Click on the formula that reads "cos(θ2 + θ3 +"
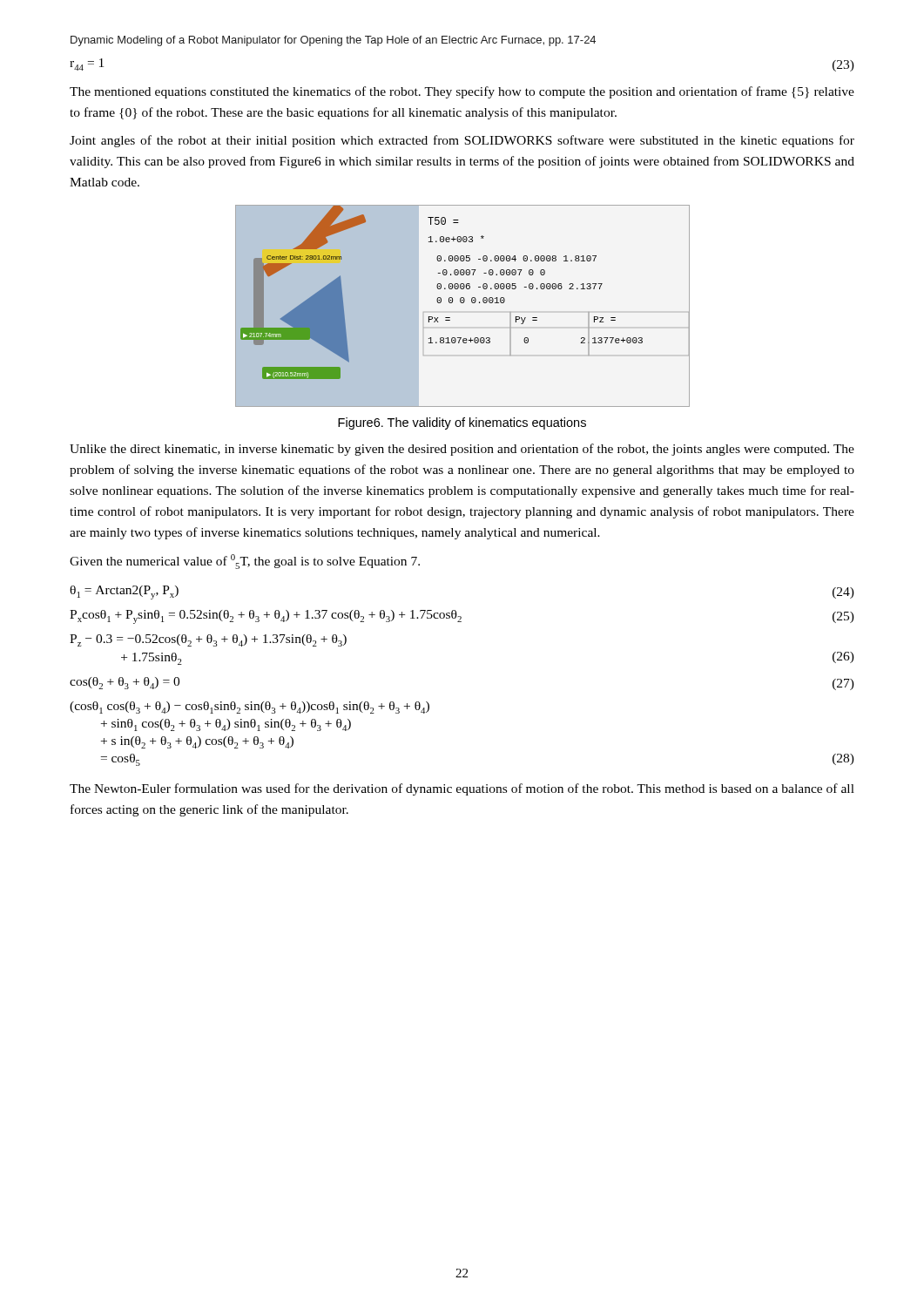924x1307 pixels. pyautogui.click(x=127, y=684)
